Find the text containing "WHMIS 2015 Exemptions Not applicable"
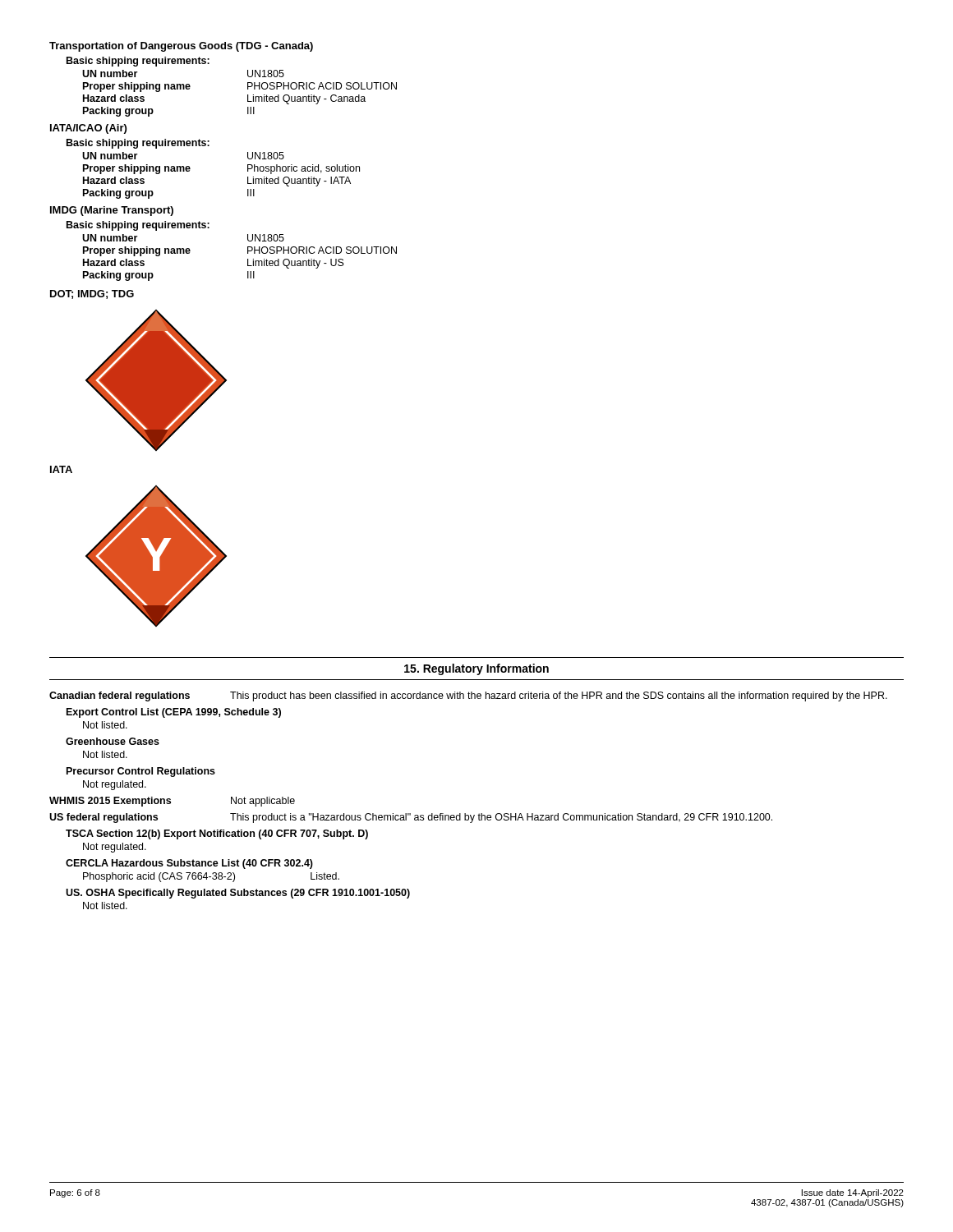This screenshot has height=1232, width=953. click(172, 801)
